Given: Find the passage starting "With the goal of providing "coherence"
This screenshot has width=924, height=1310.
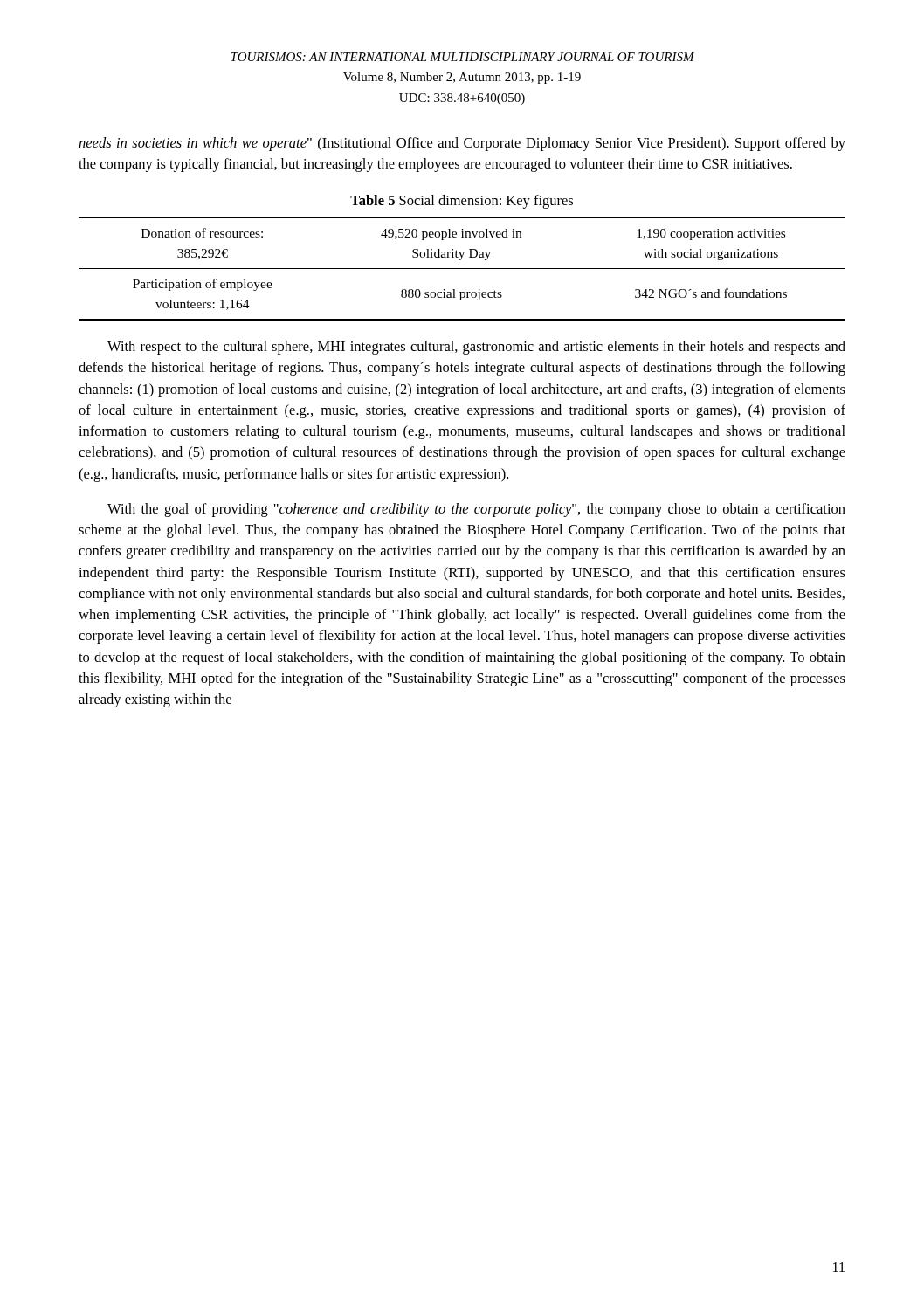Looking at the screenshot, I should click(x=462, y=604).
